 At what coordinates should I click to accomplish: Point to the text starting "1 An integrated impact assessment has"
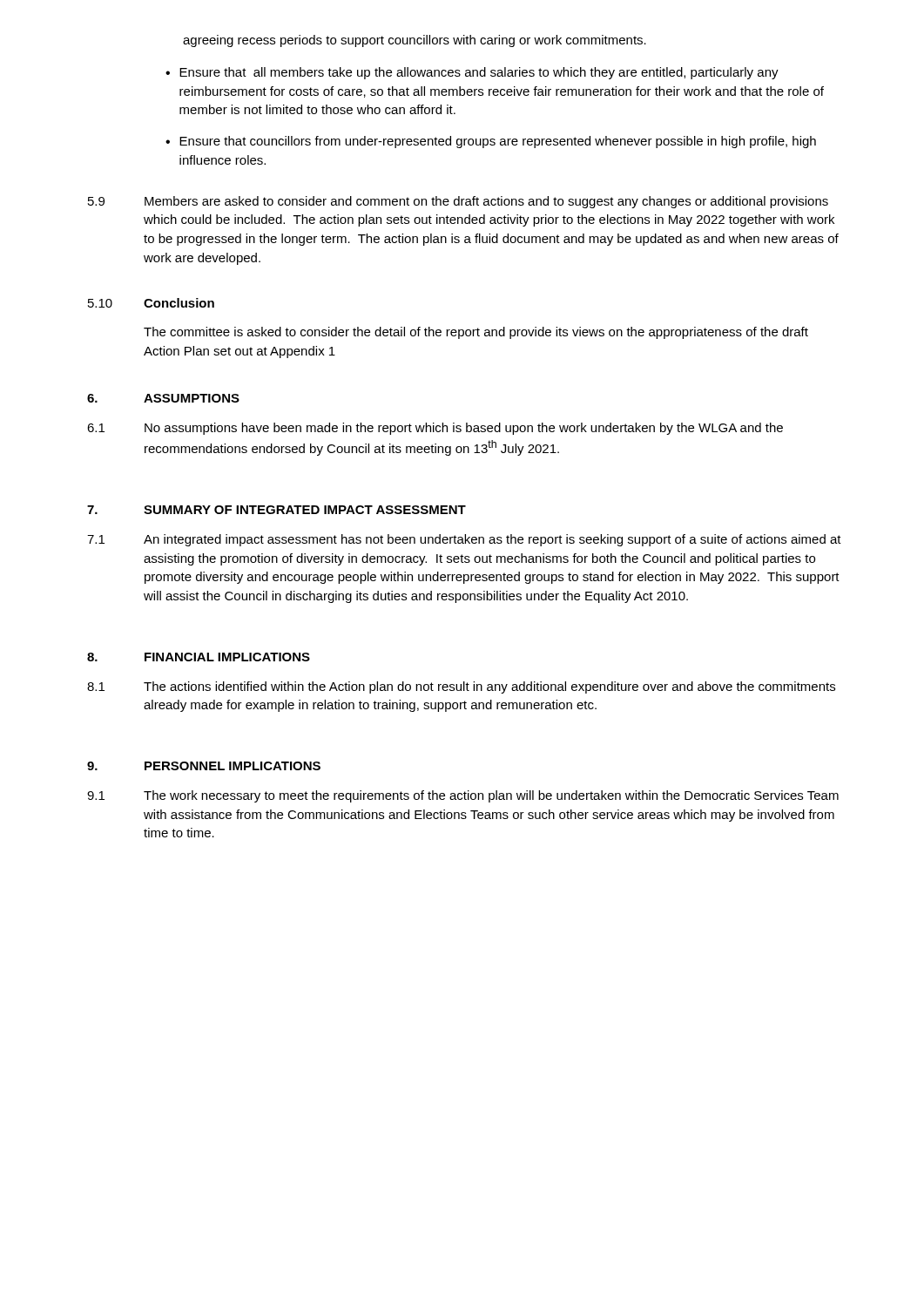(466, 567)
